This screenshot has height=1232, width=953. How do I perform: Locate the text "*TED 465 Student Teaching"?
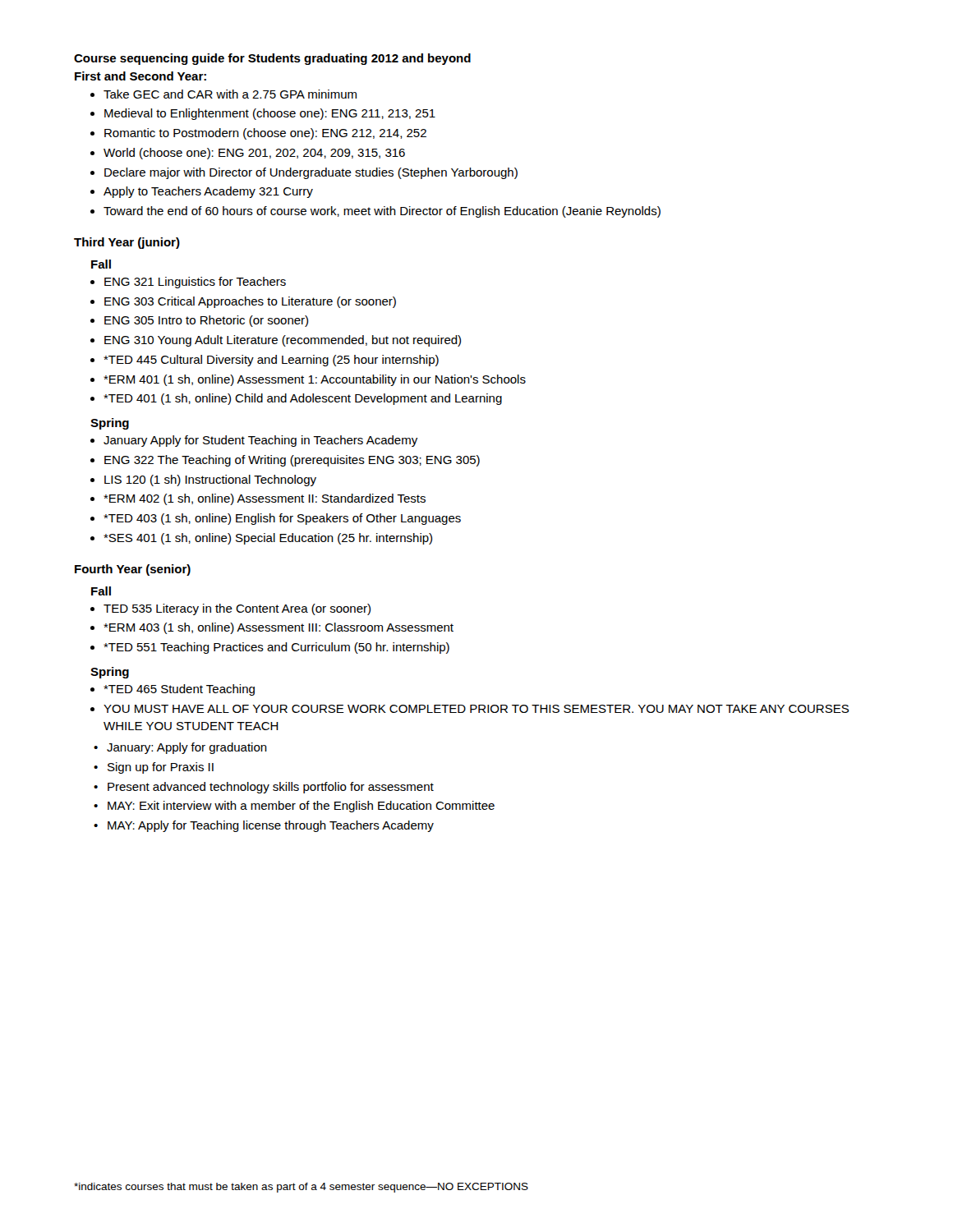click(179, 689)
